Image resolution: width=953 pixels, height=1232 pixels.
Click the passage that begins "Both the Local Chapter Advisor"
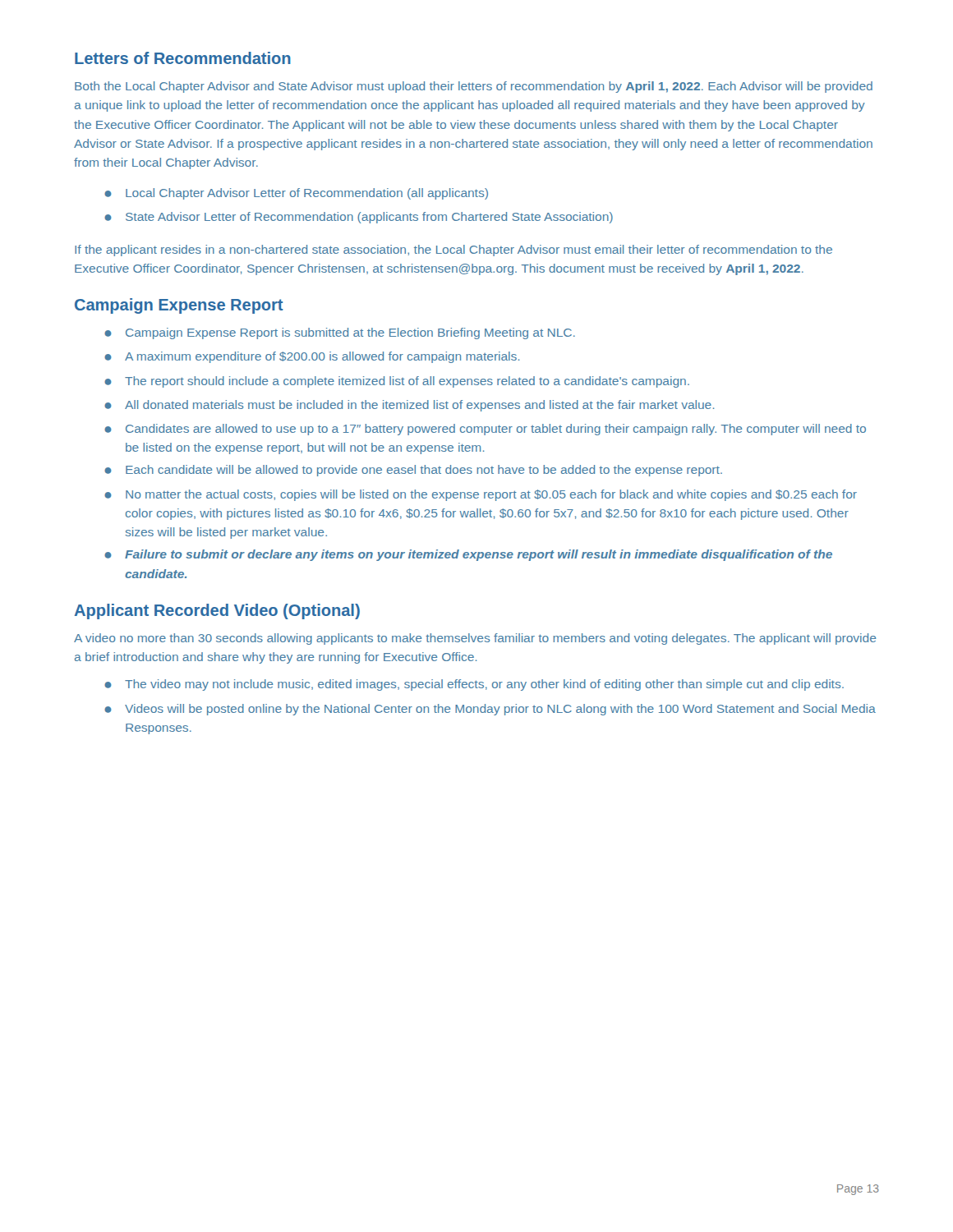pos(474,124)
